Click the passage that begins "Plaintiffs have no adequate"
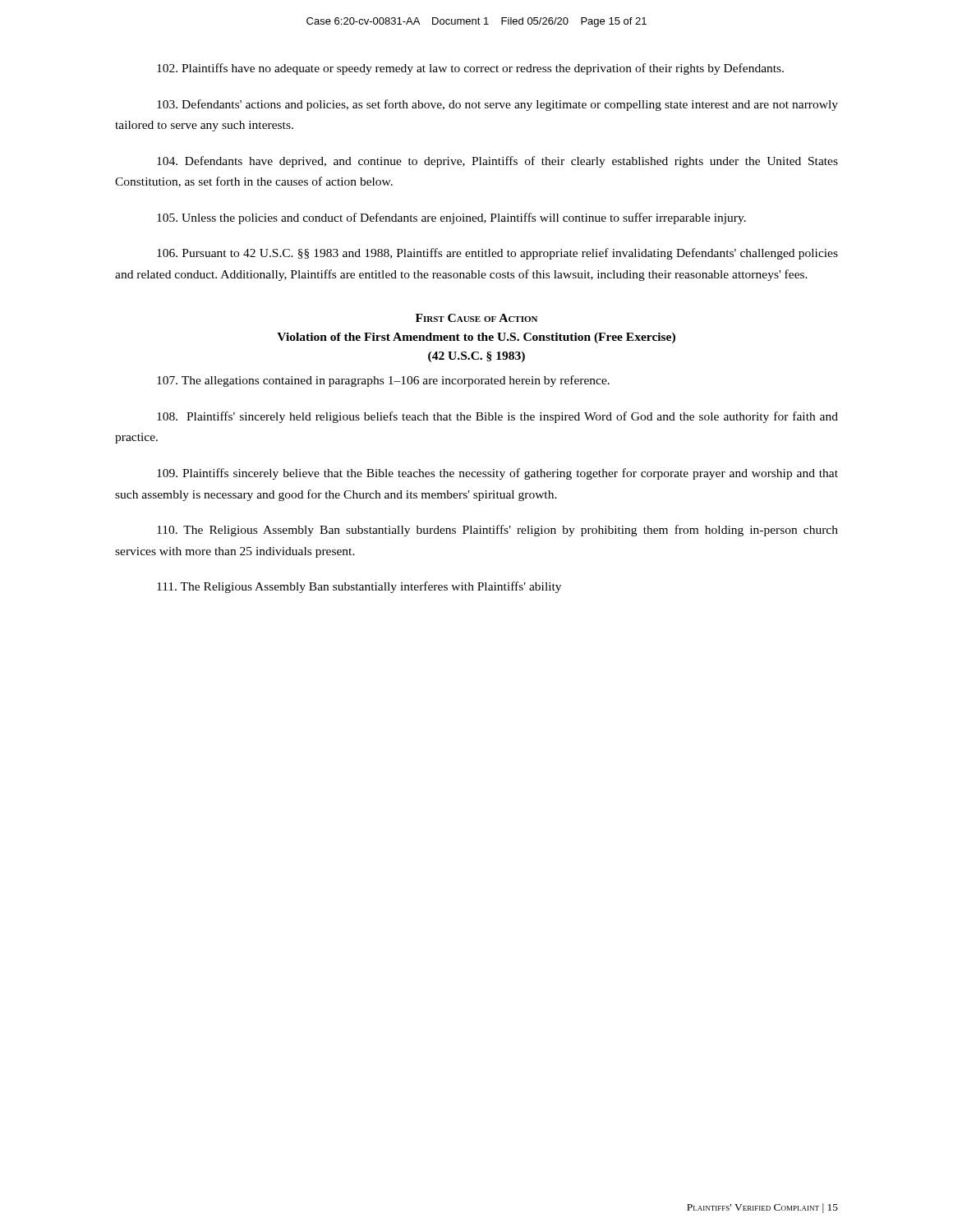 point(470,68)
